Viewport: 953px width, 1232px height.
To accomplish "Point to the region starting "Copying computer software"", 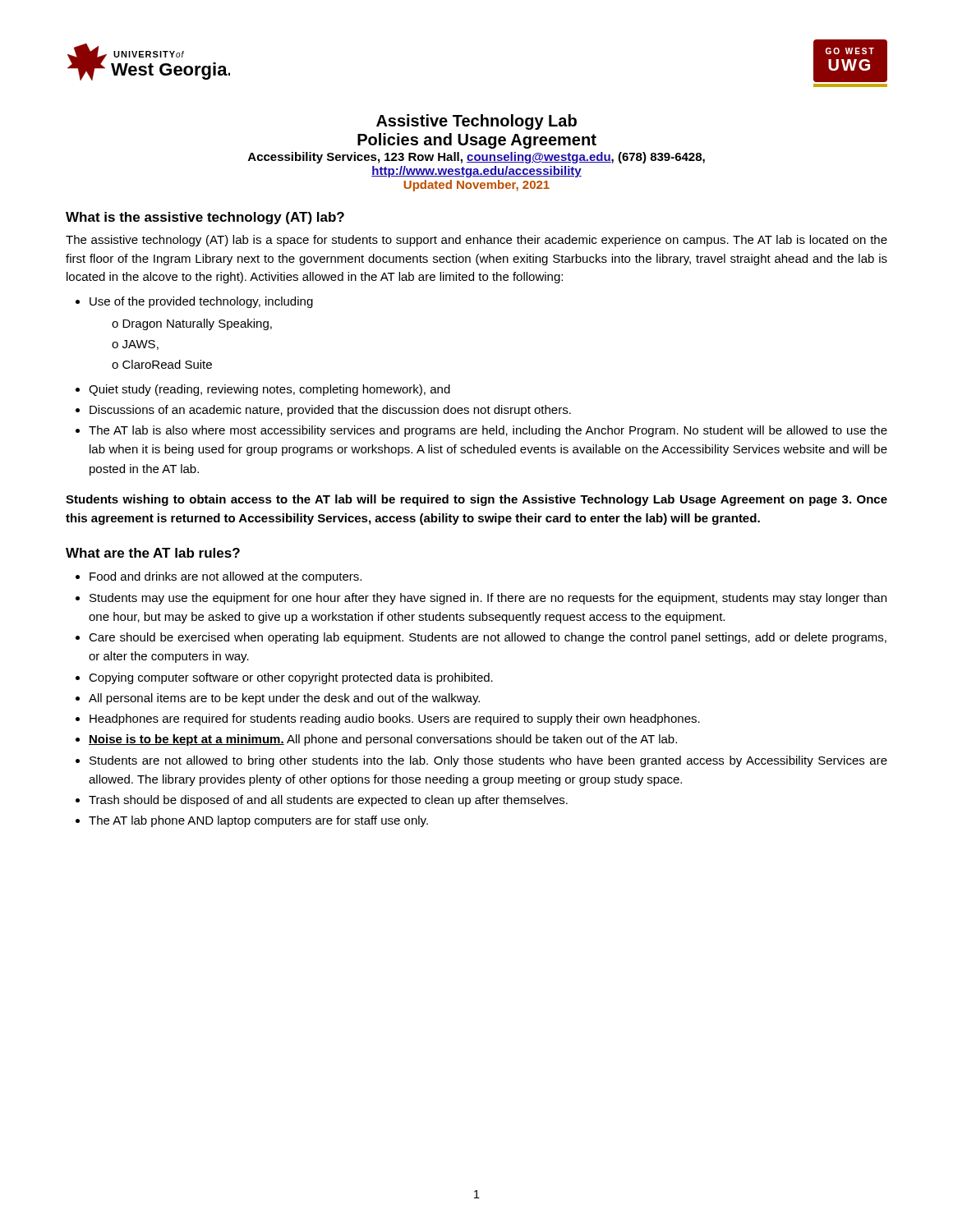I will pos(291,677).
